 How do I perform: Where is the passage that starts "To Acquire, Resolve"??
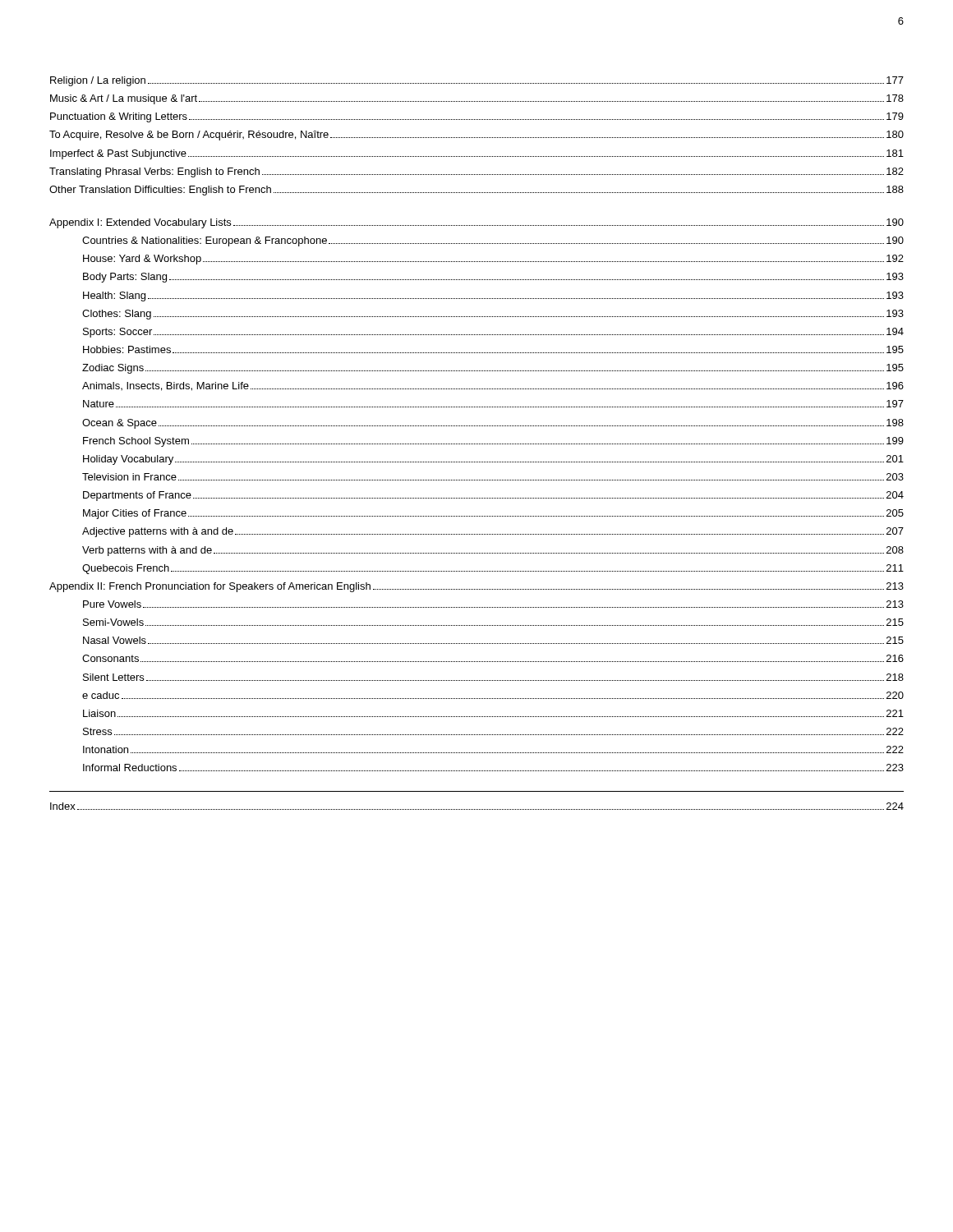pos(476,135)
